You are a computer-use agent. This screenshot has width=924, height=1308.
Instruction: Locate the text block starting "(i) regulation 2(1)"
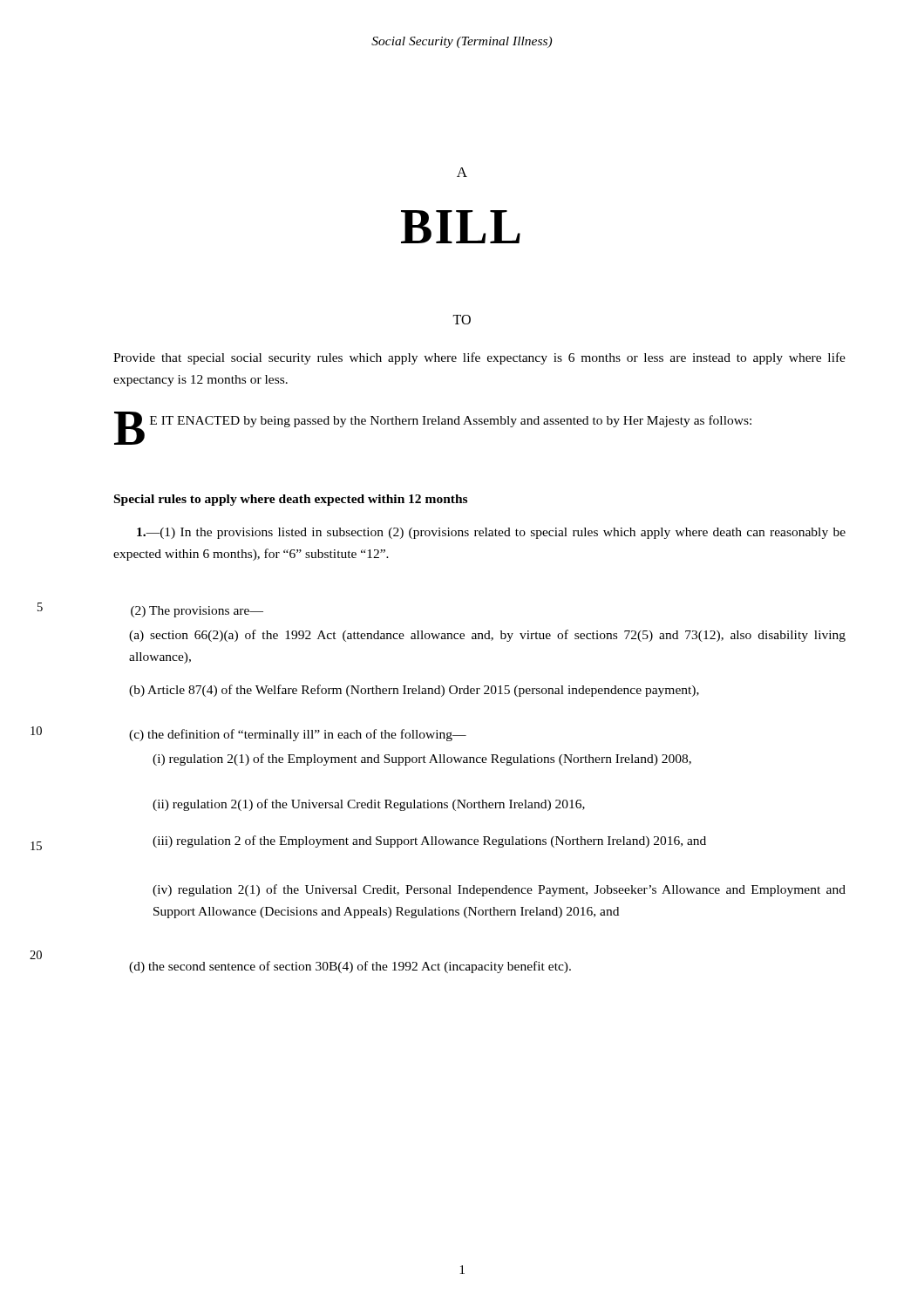coord(422,758)
